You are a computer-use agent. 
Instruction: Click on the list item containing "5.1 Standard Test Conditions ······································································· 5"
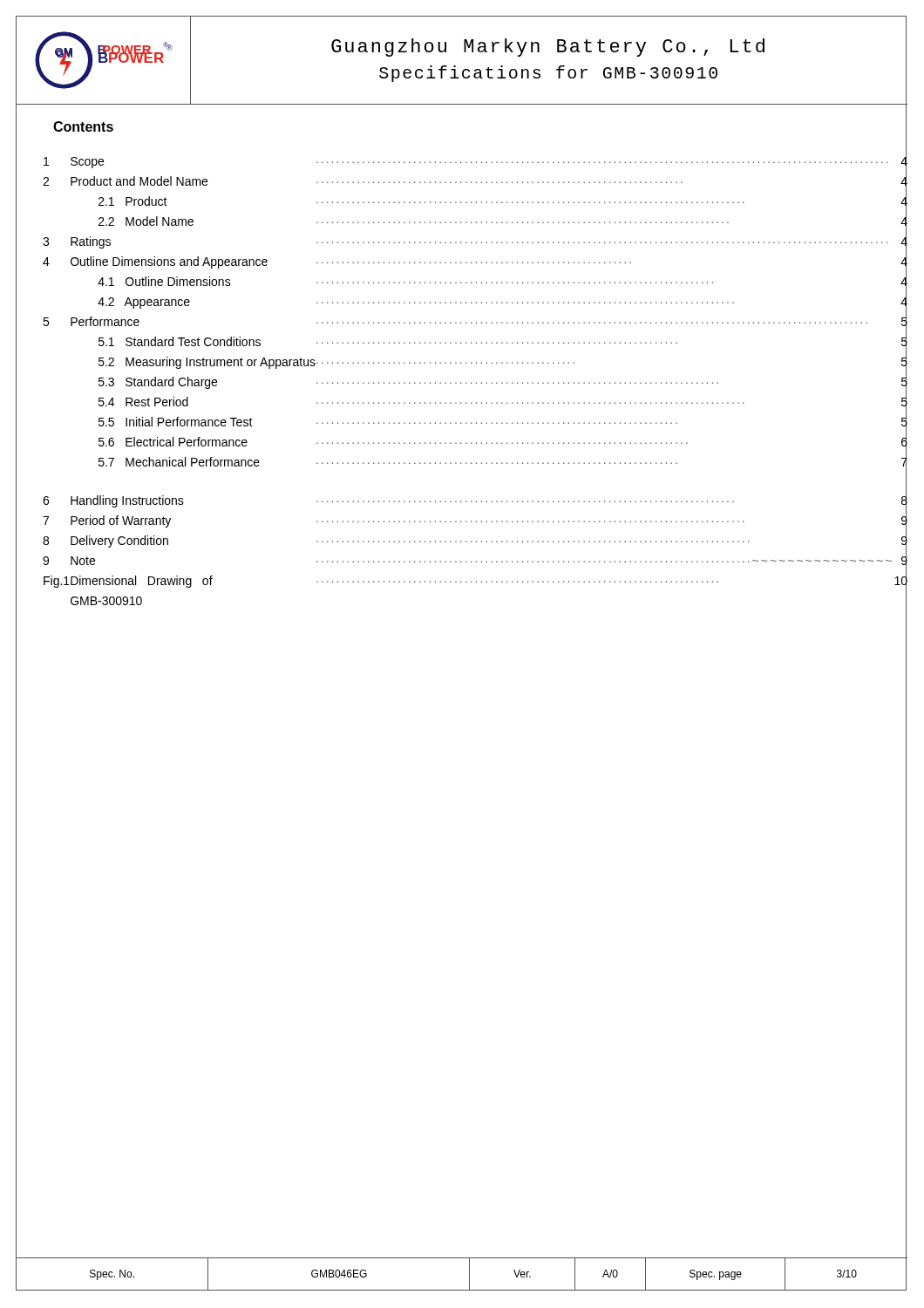[x=475, y=341]
